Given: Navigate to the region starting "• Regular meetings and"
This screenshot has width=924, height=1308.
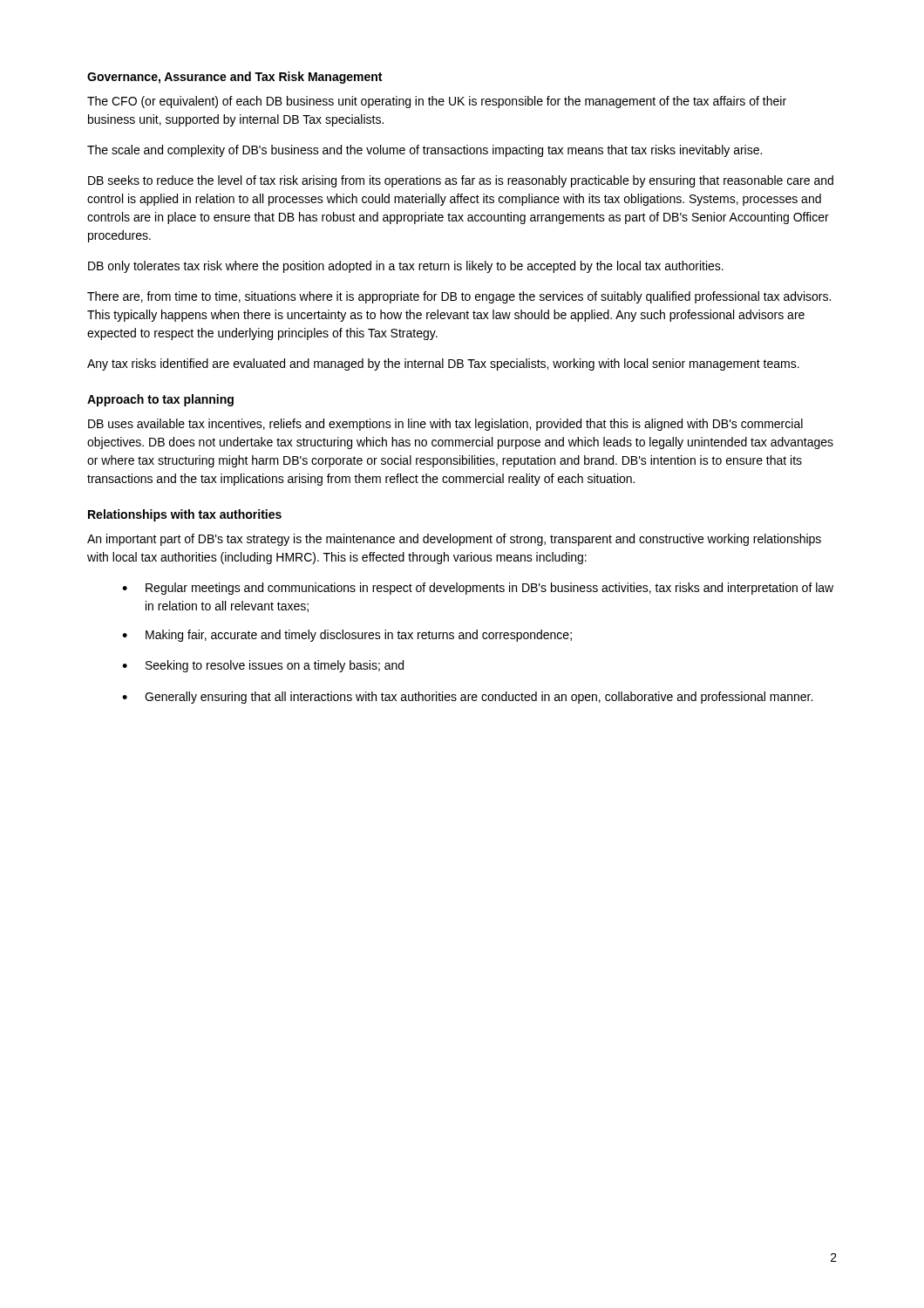Looking at the screenshot, I should pyautogui.click(x=479, y=597).
